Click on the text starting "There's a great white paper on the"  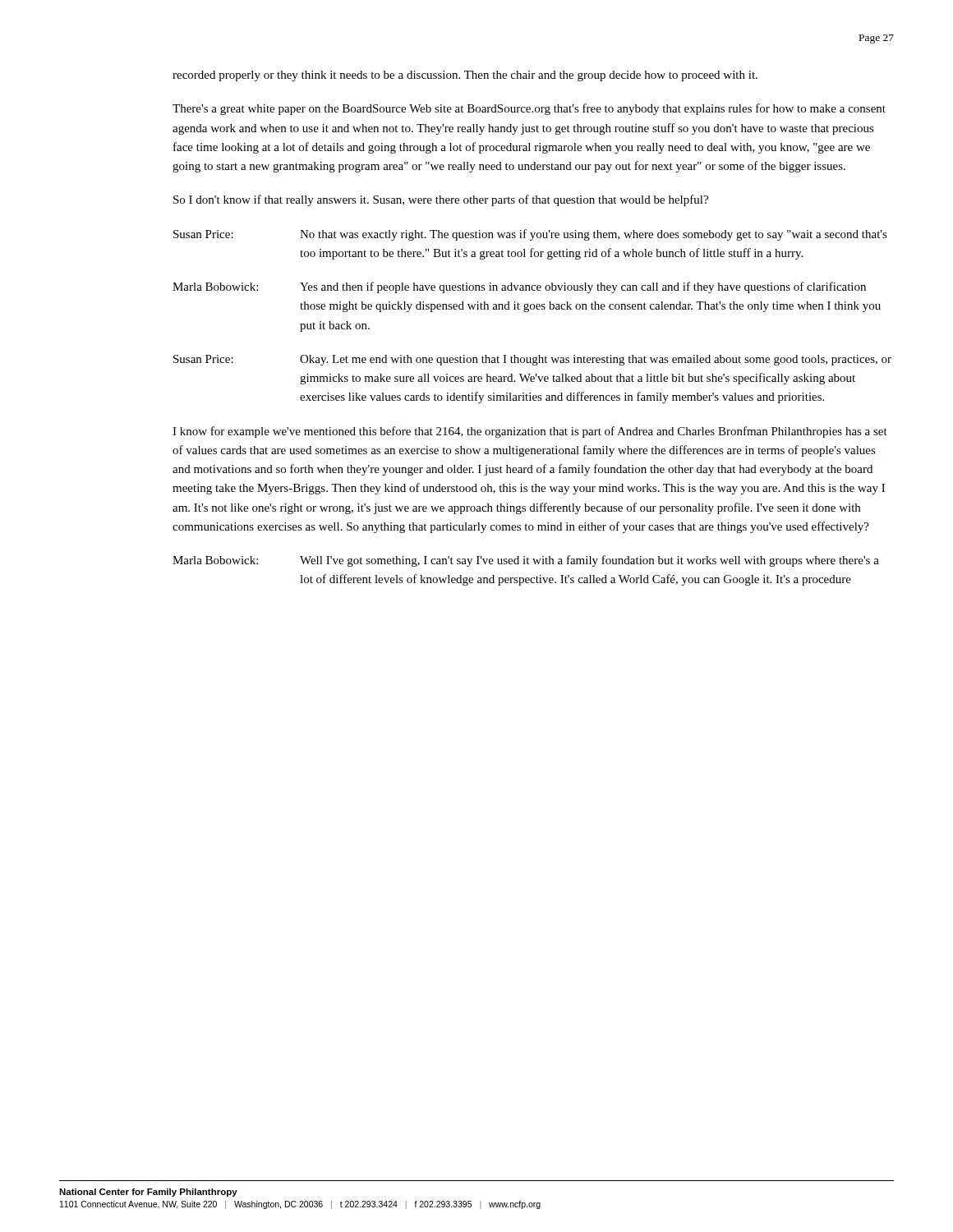(529, 137)
